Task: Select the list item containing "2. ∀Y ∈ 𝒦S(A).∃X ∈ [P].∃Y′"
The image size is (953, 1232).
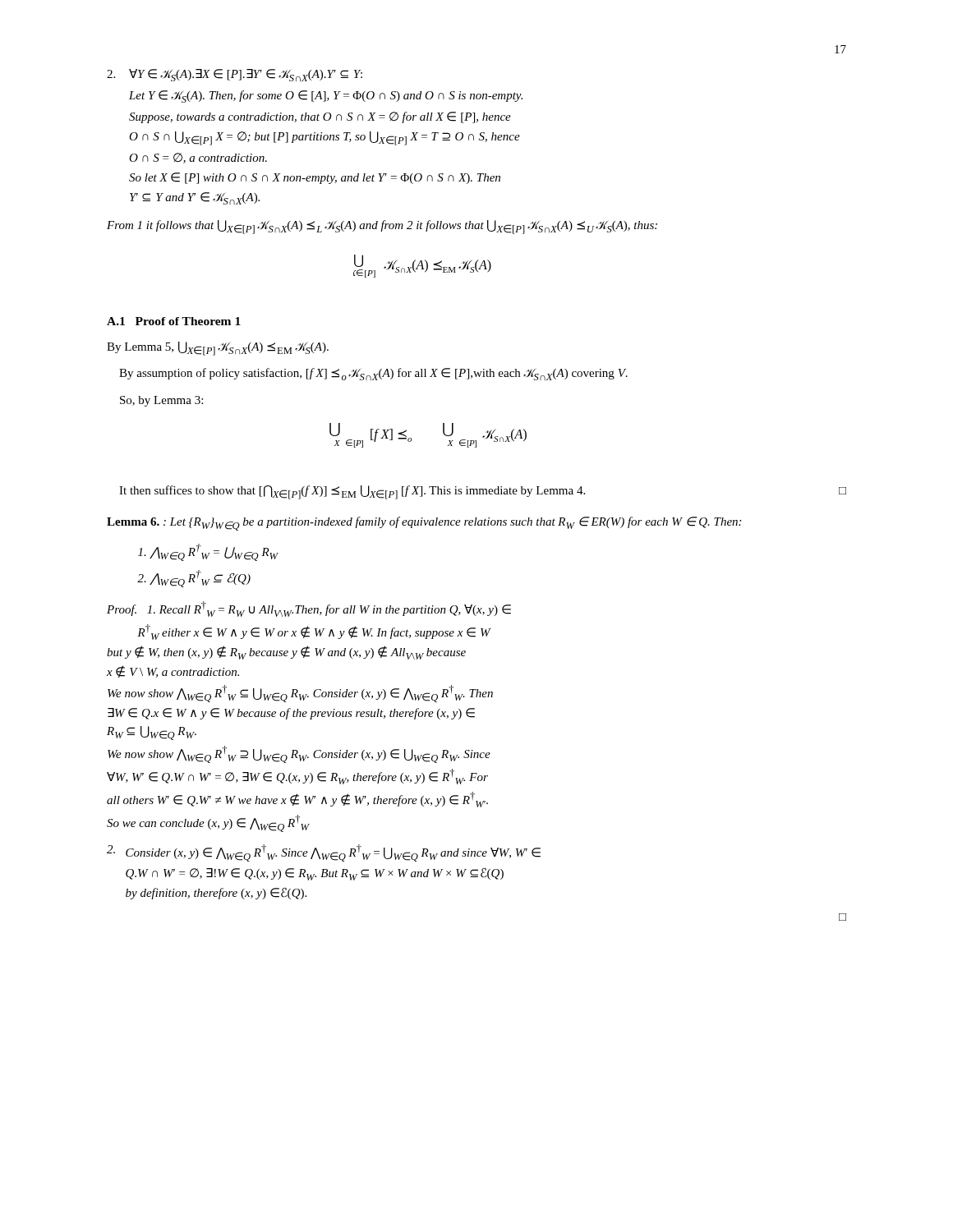Action: point(476,137)
